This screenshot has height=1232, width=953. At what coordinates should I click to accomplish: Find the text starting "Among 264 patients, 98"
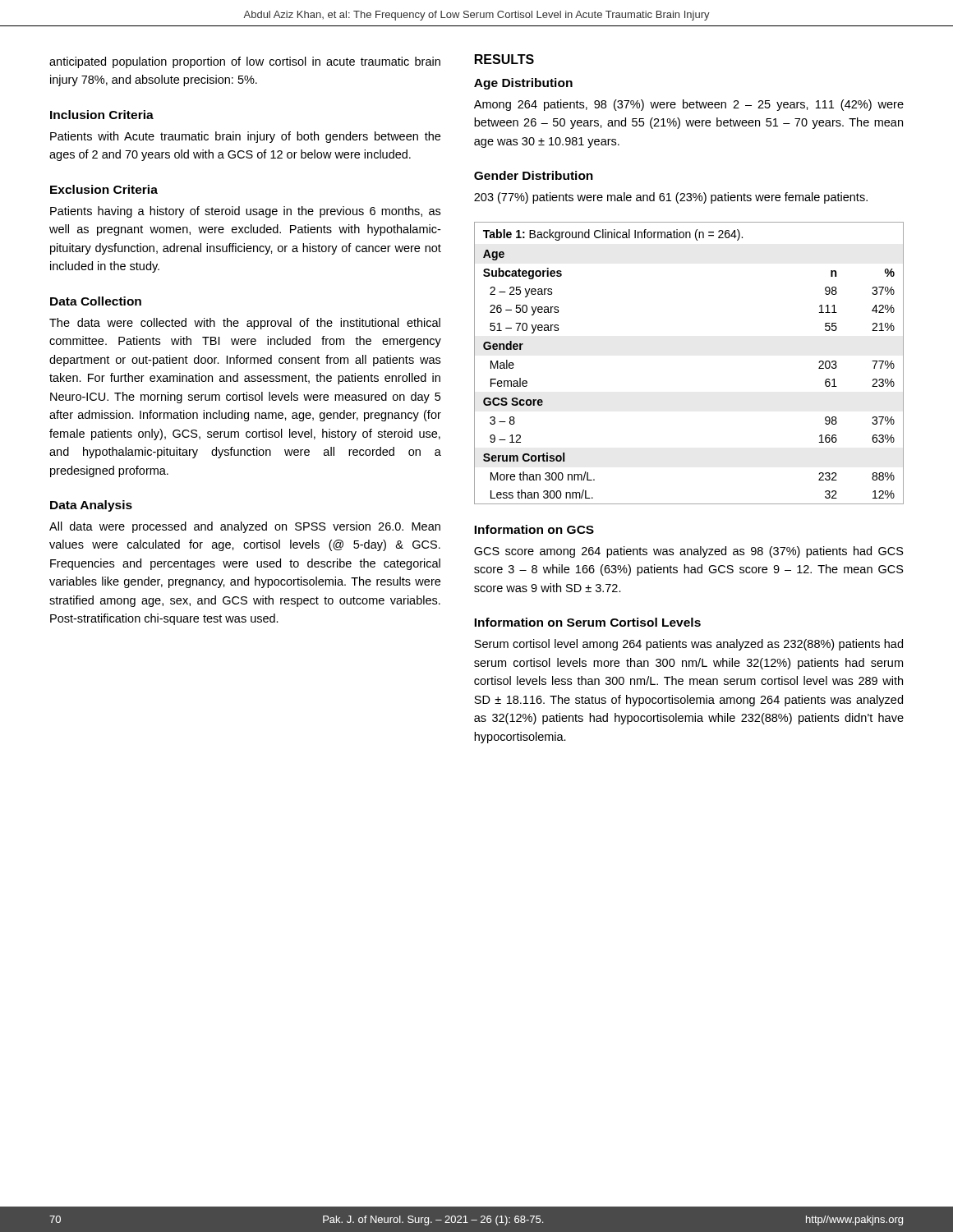pyautogui.click(x=689, y=123)
